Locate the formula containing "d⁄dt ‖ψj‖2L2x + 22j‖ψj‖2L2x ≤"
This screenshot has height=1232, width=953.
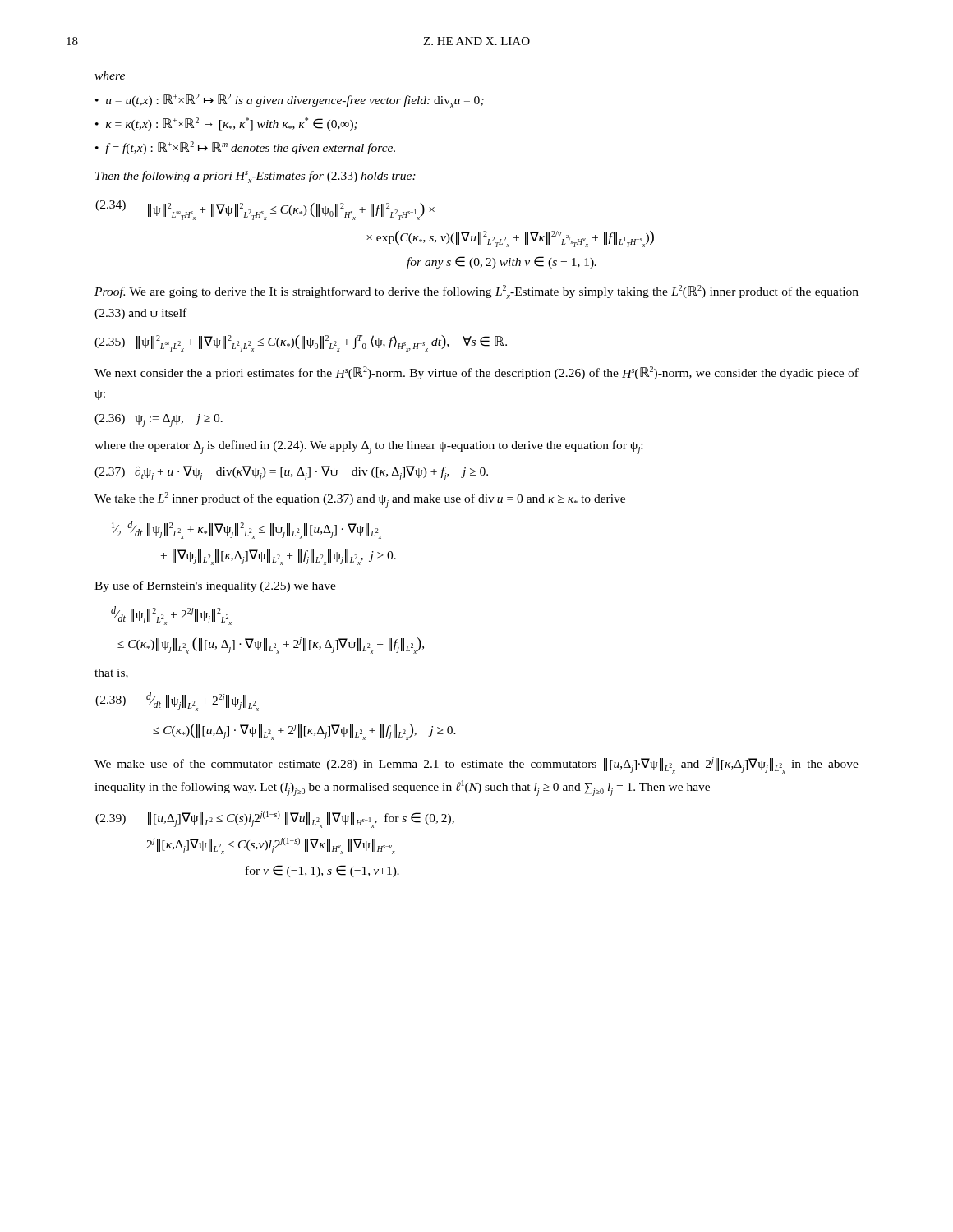pos(171,616)
